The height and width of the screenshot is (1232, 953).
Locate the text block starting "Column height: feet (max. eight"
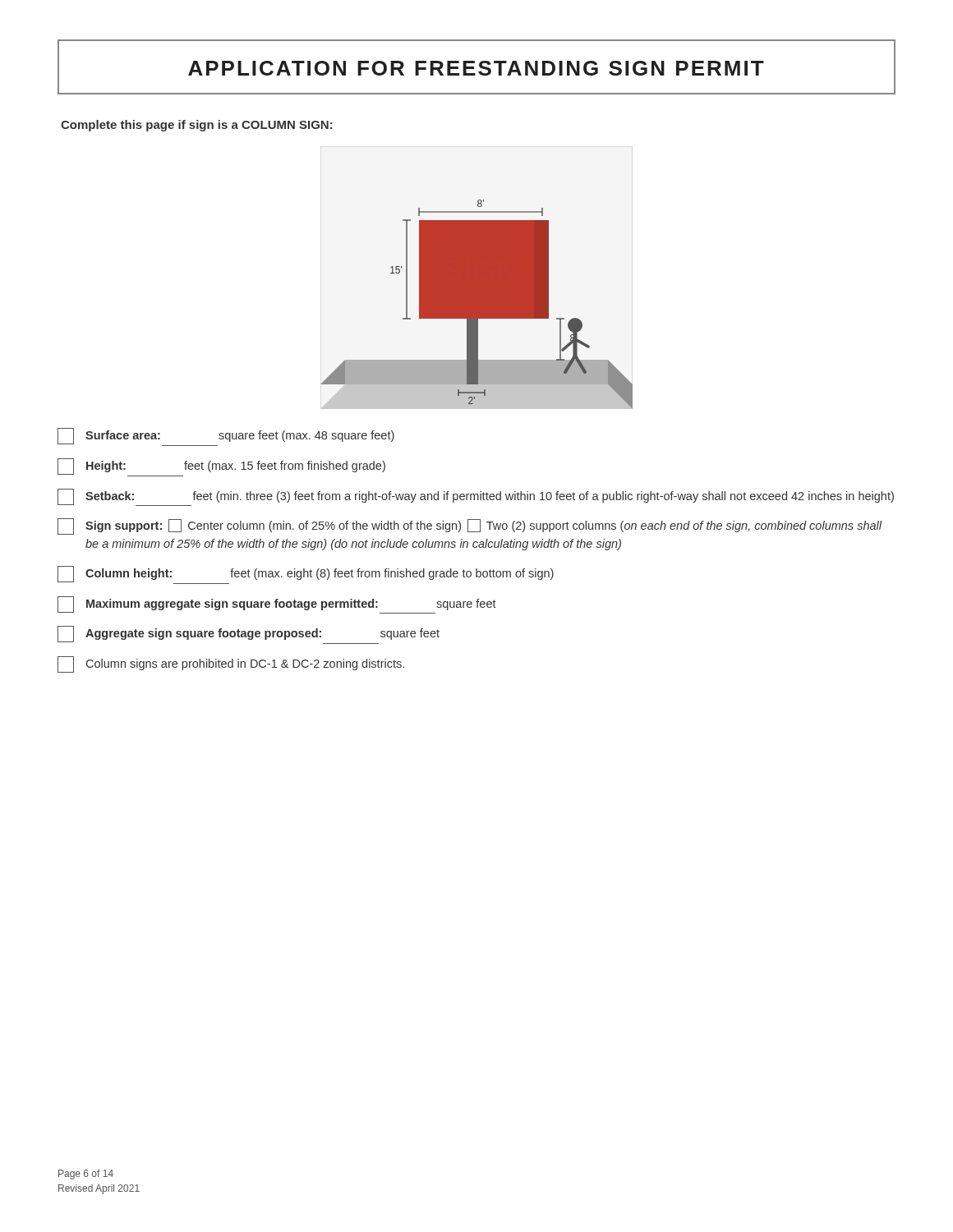tap(476, 574)
